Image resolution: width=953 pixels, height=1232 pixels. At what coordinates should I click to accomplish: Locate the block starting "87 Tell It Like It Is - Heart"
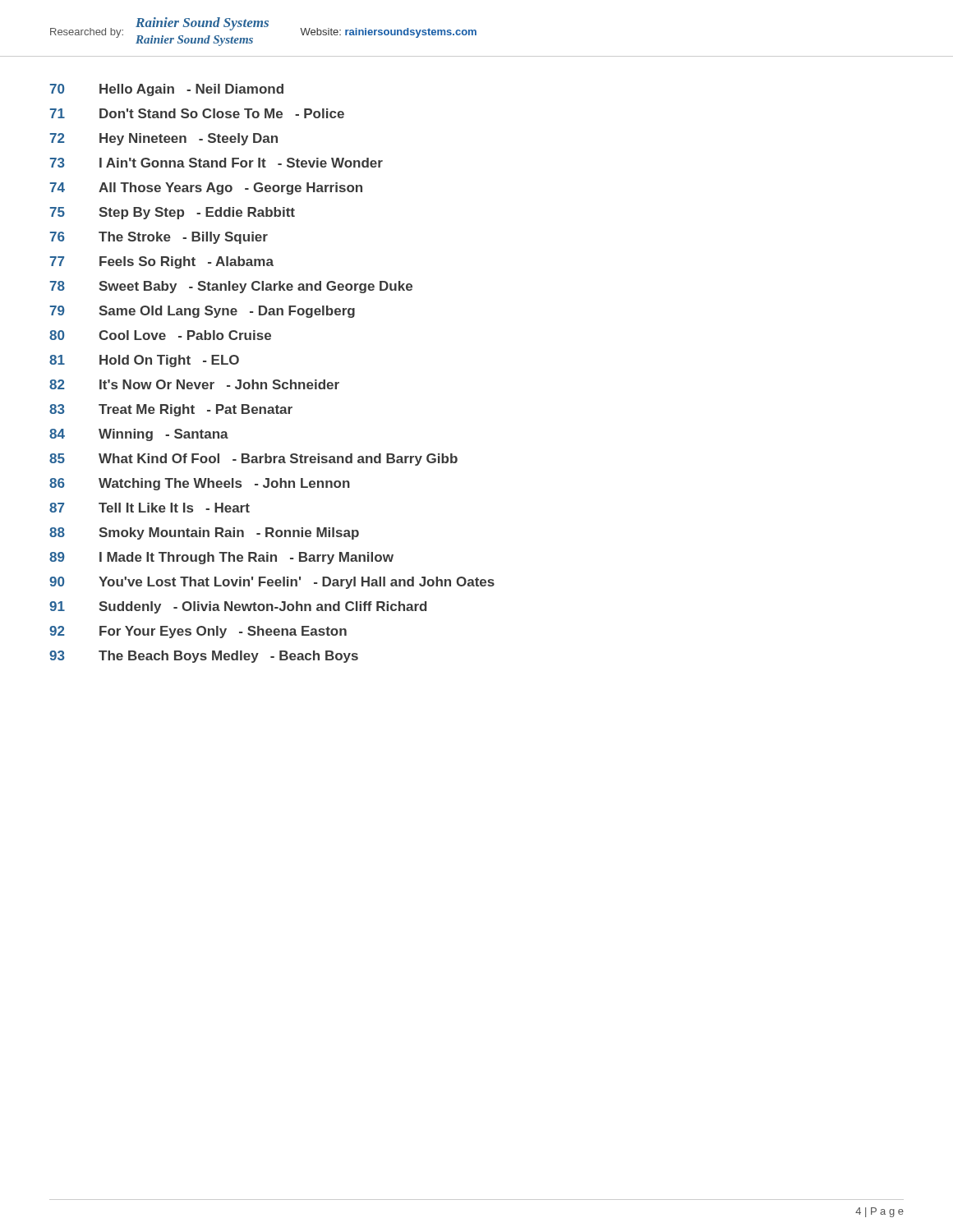click(x=149, y=508)
